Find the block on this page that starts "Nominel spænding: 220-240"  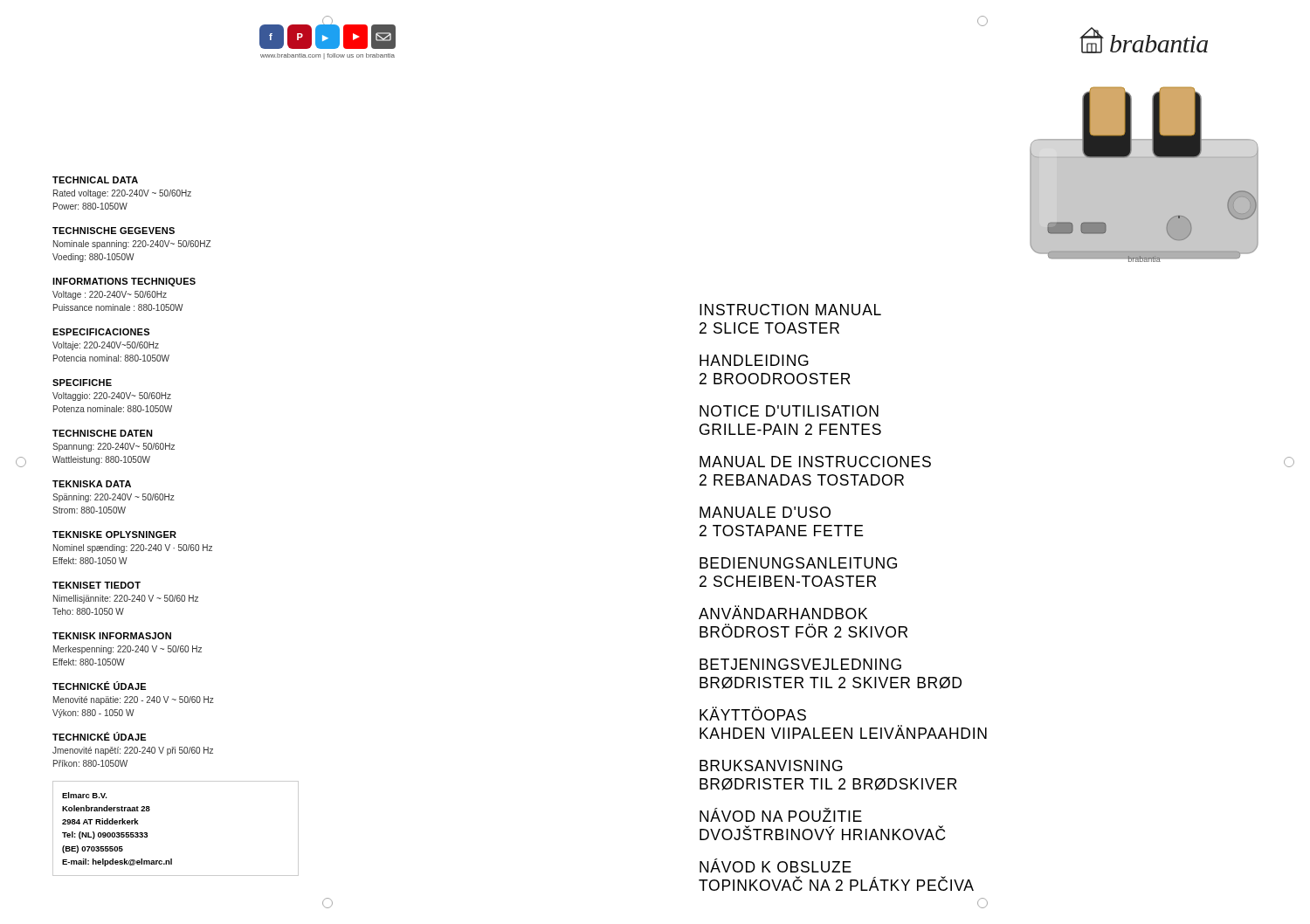pos(133,555)
